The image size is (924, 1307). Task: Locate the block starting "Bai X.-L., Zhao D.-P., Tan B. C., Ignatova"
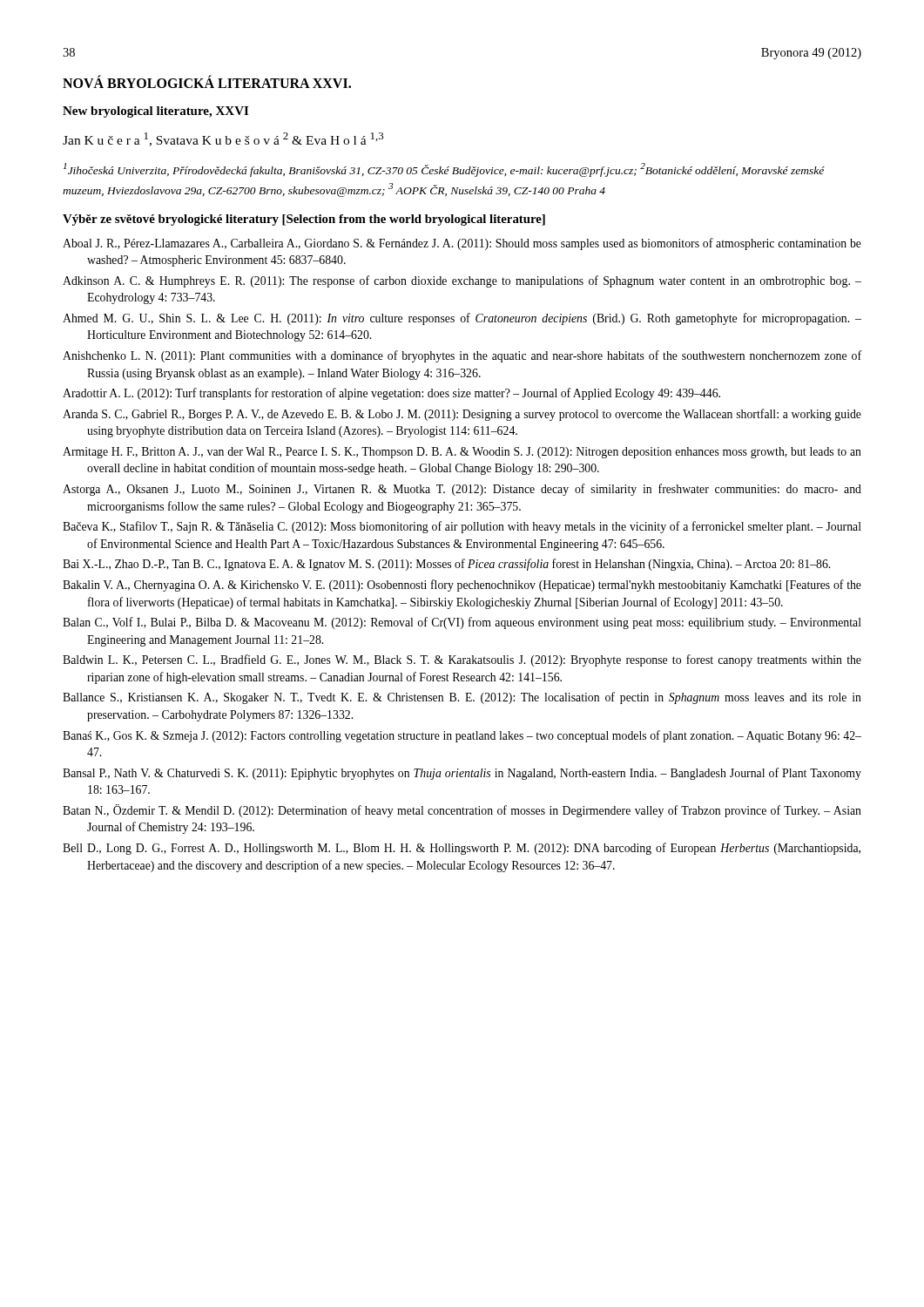(447, 564)
